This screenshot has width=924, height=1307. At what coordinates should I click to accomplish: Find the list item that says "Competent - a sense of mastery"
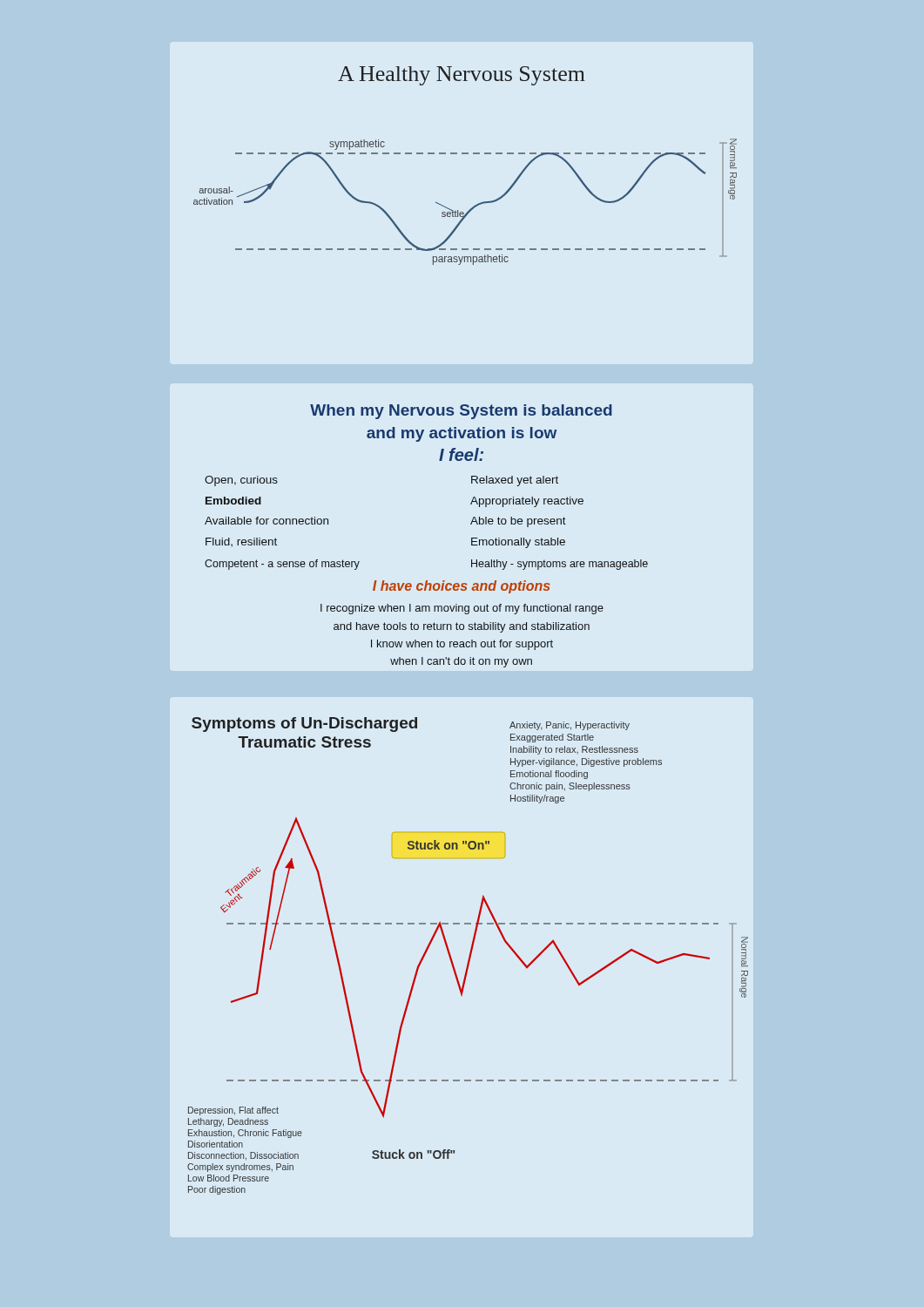(282, 564)
